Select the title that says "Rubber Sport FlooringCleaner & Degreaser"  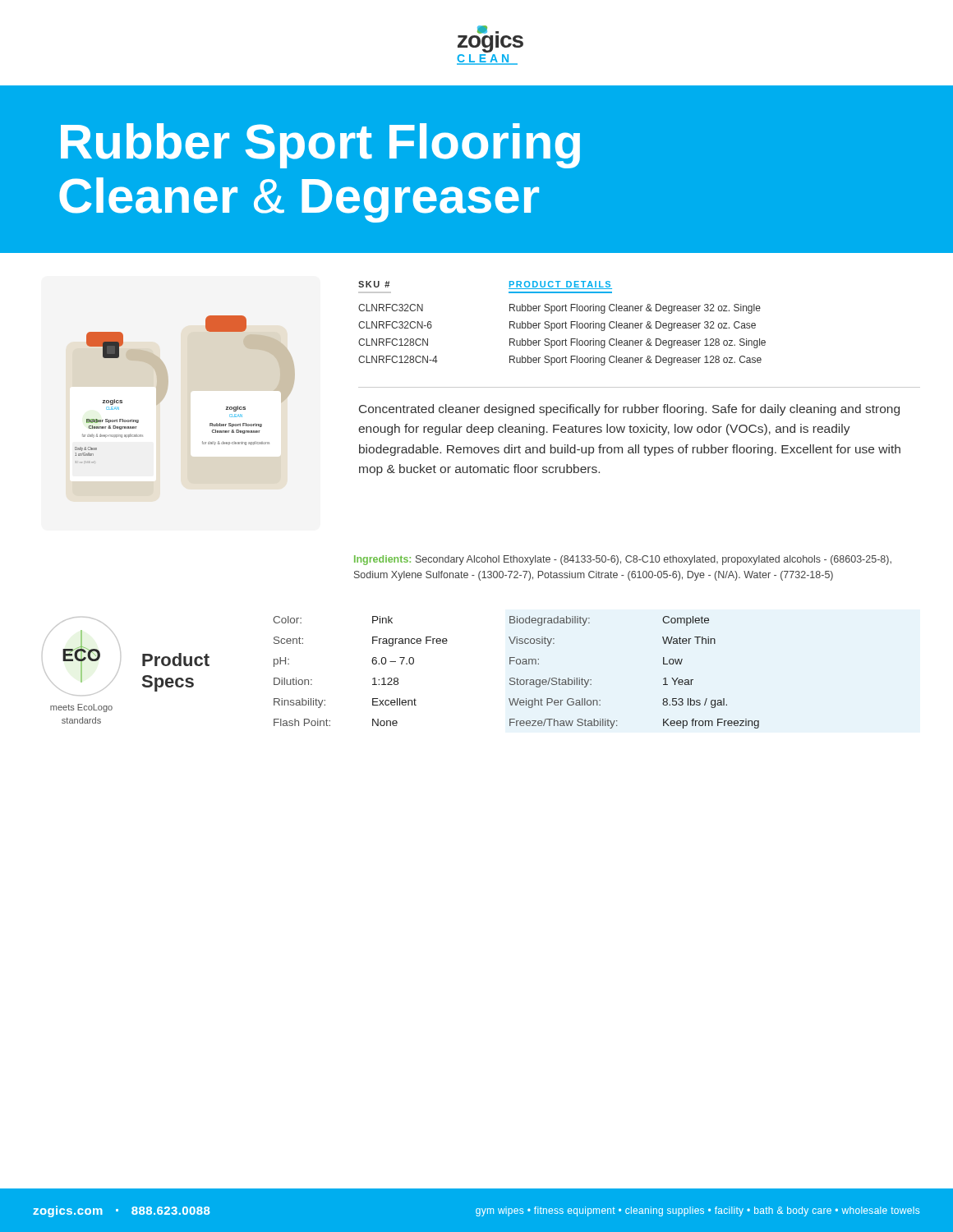pos(476,169)
